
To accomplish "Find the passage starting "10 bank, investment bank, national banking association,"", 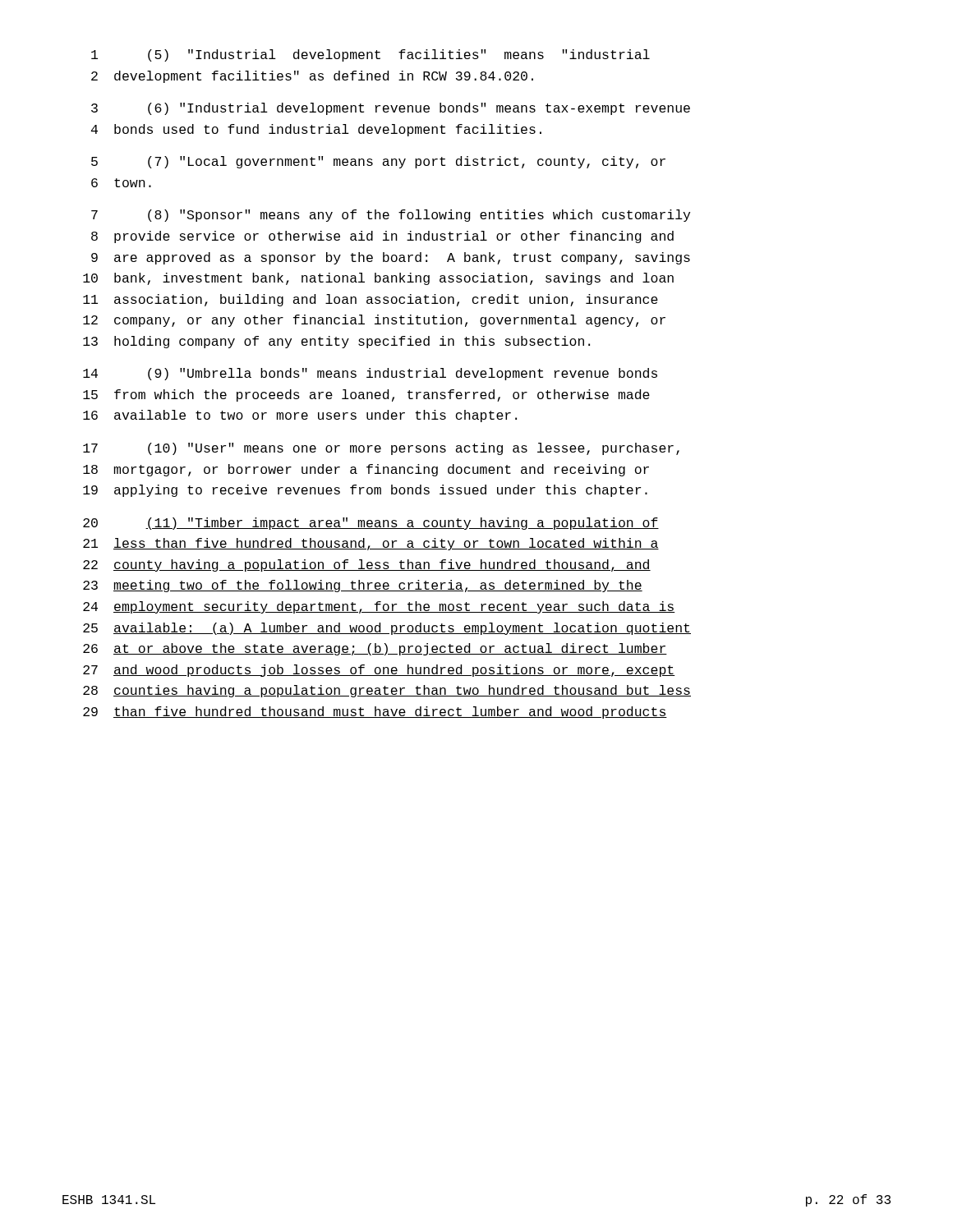I will 476,279.
